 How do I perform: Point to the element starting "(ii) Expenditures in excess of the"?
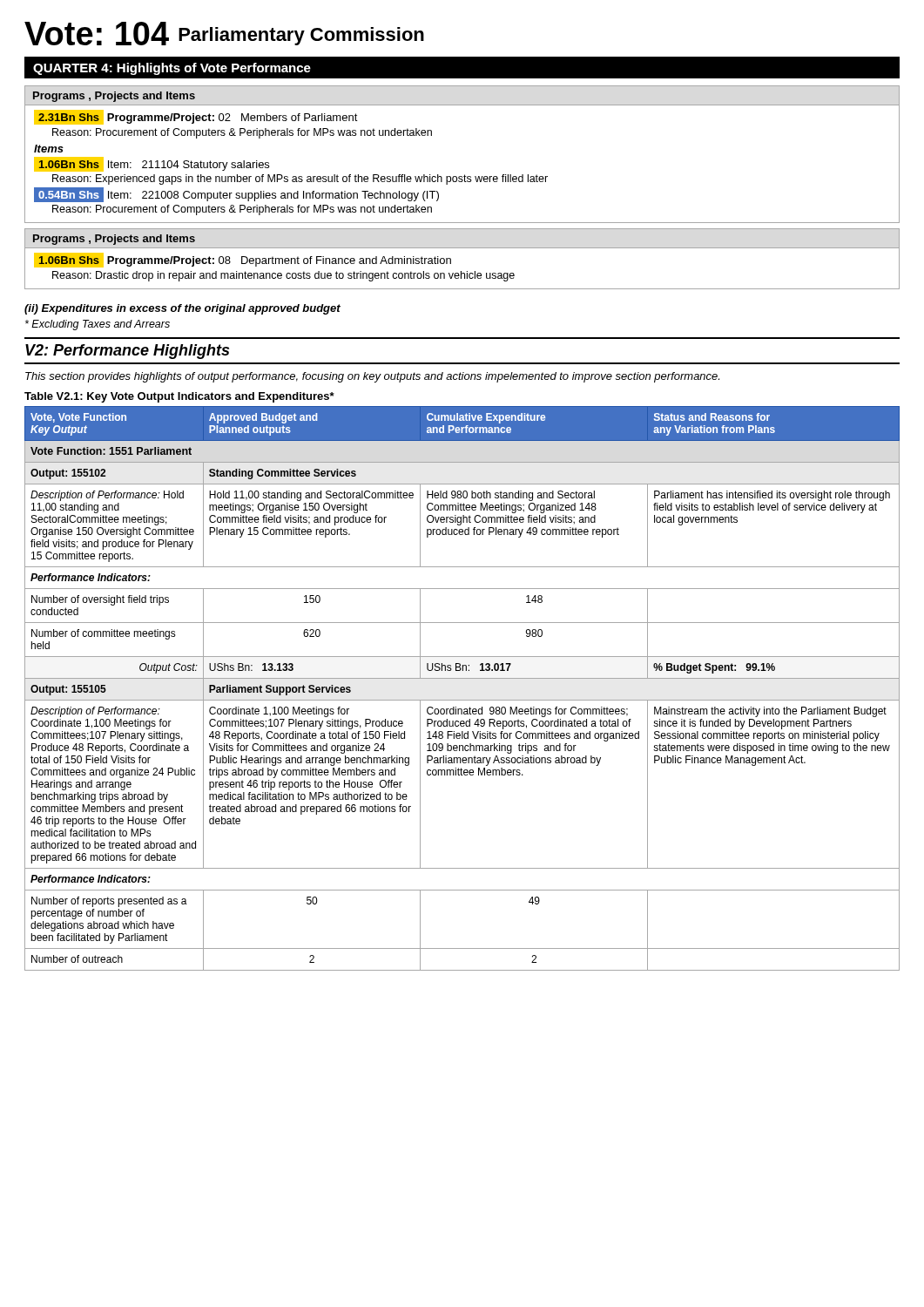tap(182, 308)
